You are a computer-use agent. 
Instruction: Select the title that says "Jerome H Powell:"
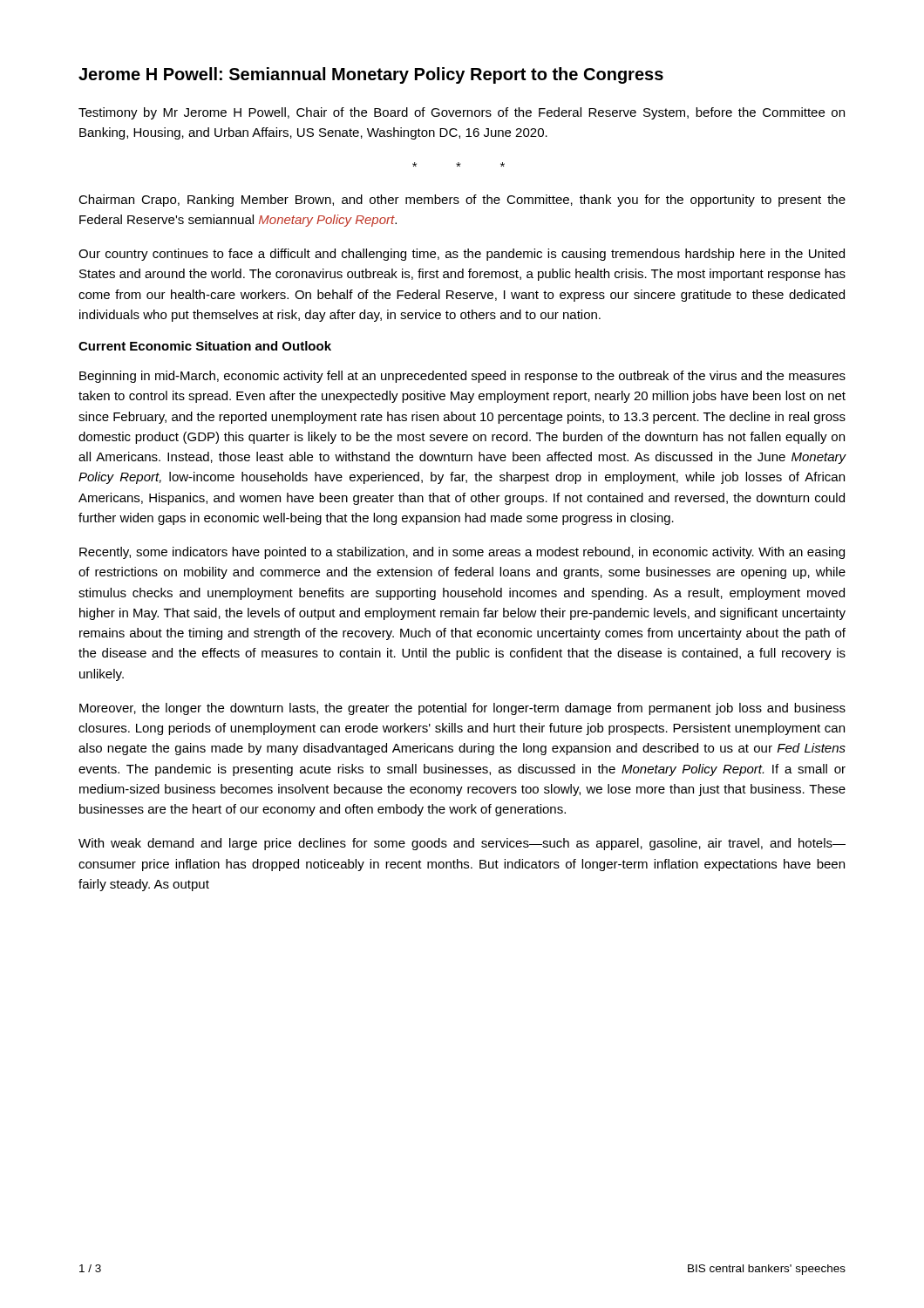point(371,74)
